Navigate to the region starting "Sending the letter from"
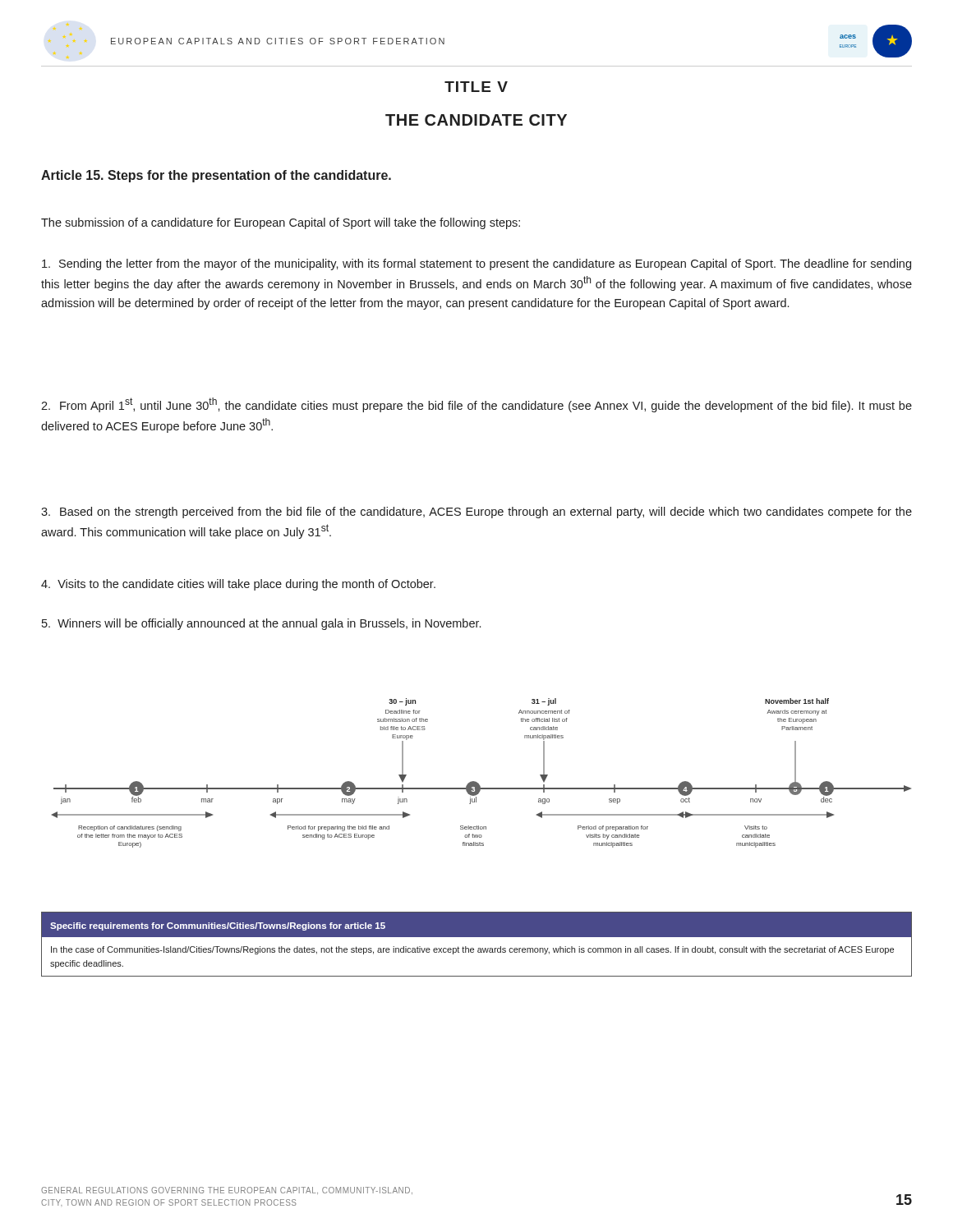The width and height of the screenshot is (953, 1232). click(x=476, y=283)
